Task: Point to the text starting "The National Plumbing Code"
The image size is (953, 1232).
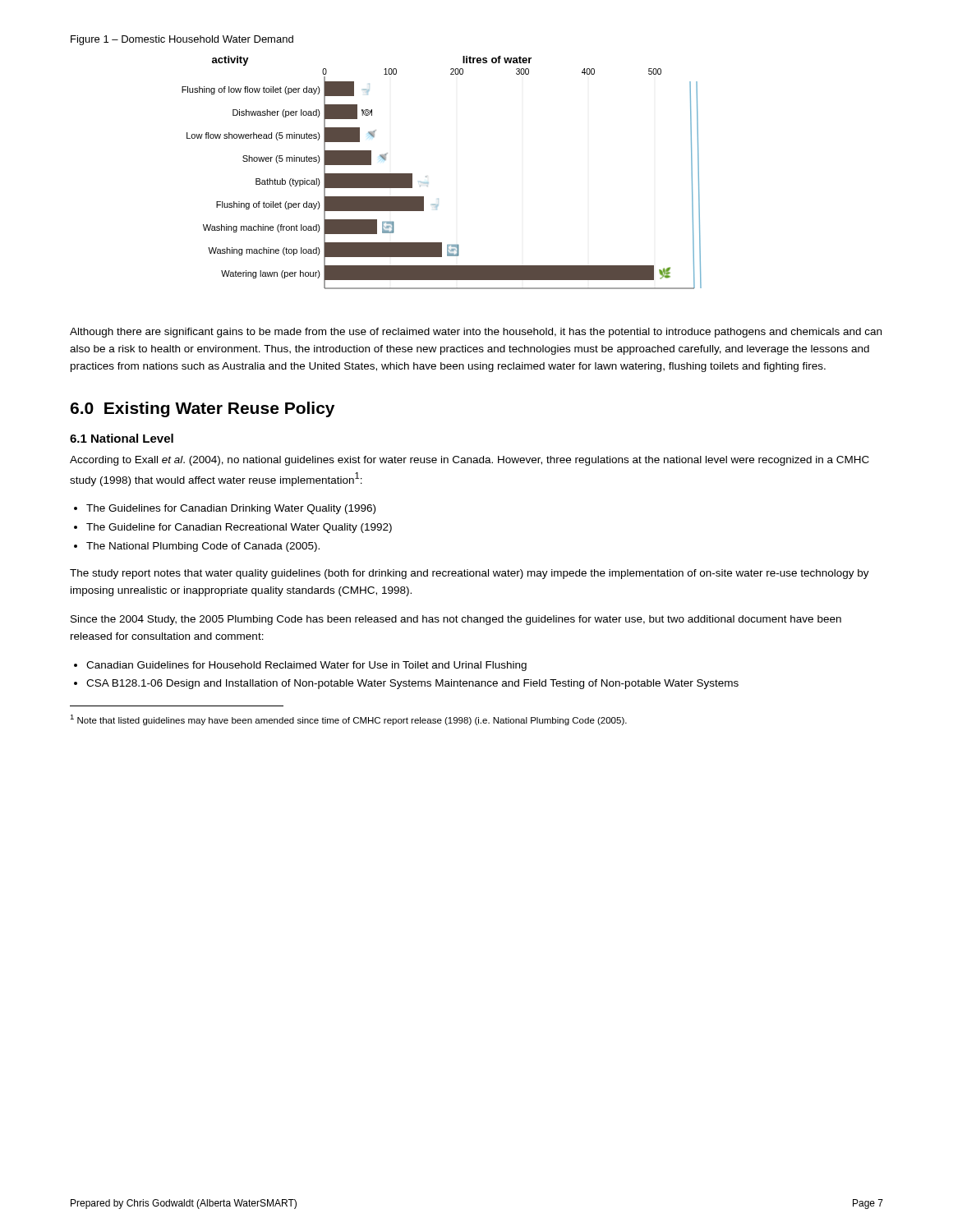Action: click(203, 547)
